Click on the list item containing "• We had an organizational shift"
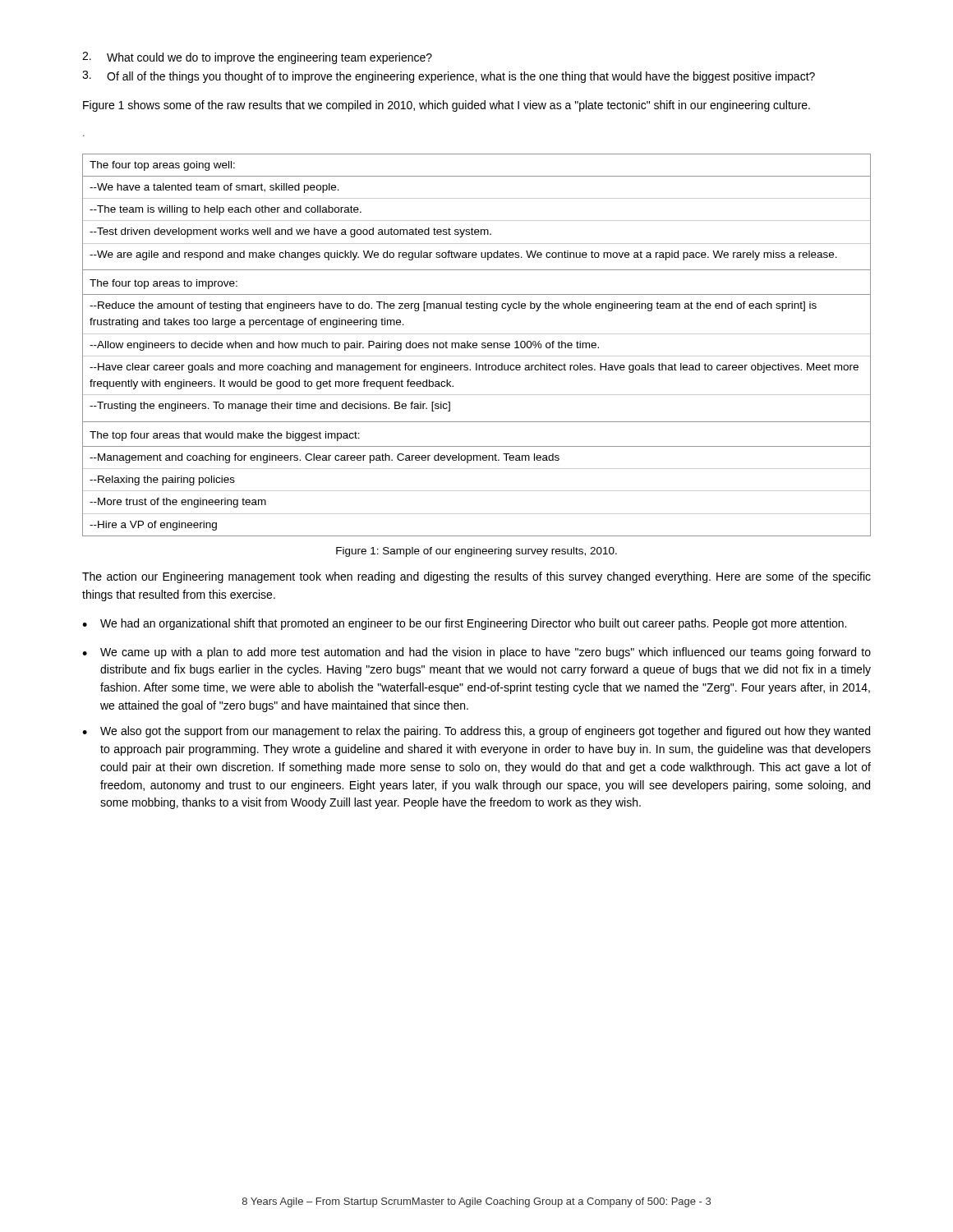 tap(476, 625)
